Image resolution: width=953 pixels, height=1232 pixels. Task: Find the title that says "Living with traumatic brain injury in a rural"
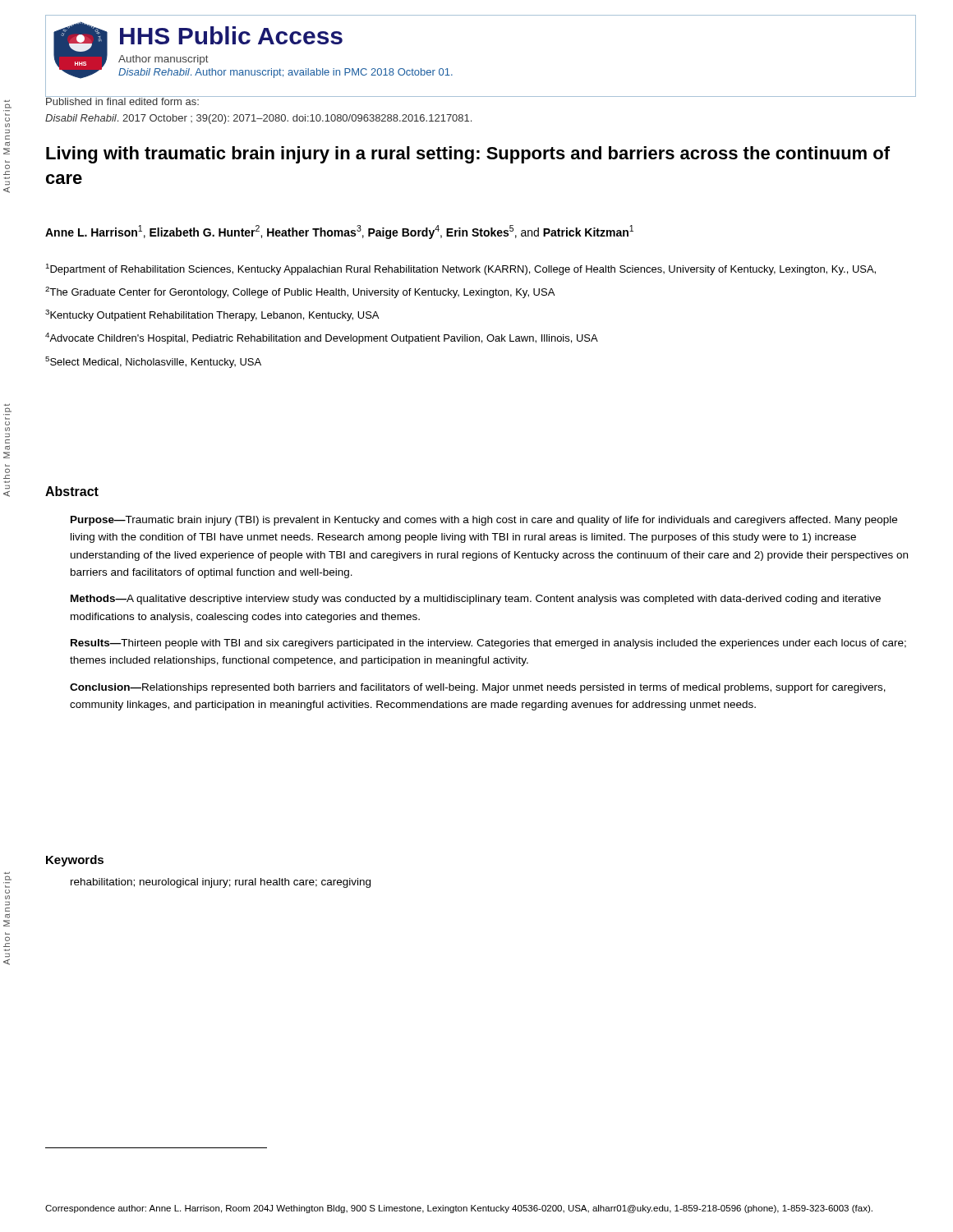[x=467, y=165]
